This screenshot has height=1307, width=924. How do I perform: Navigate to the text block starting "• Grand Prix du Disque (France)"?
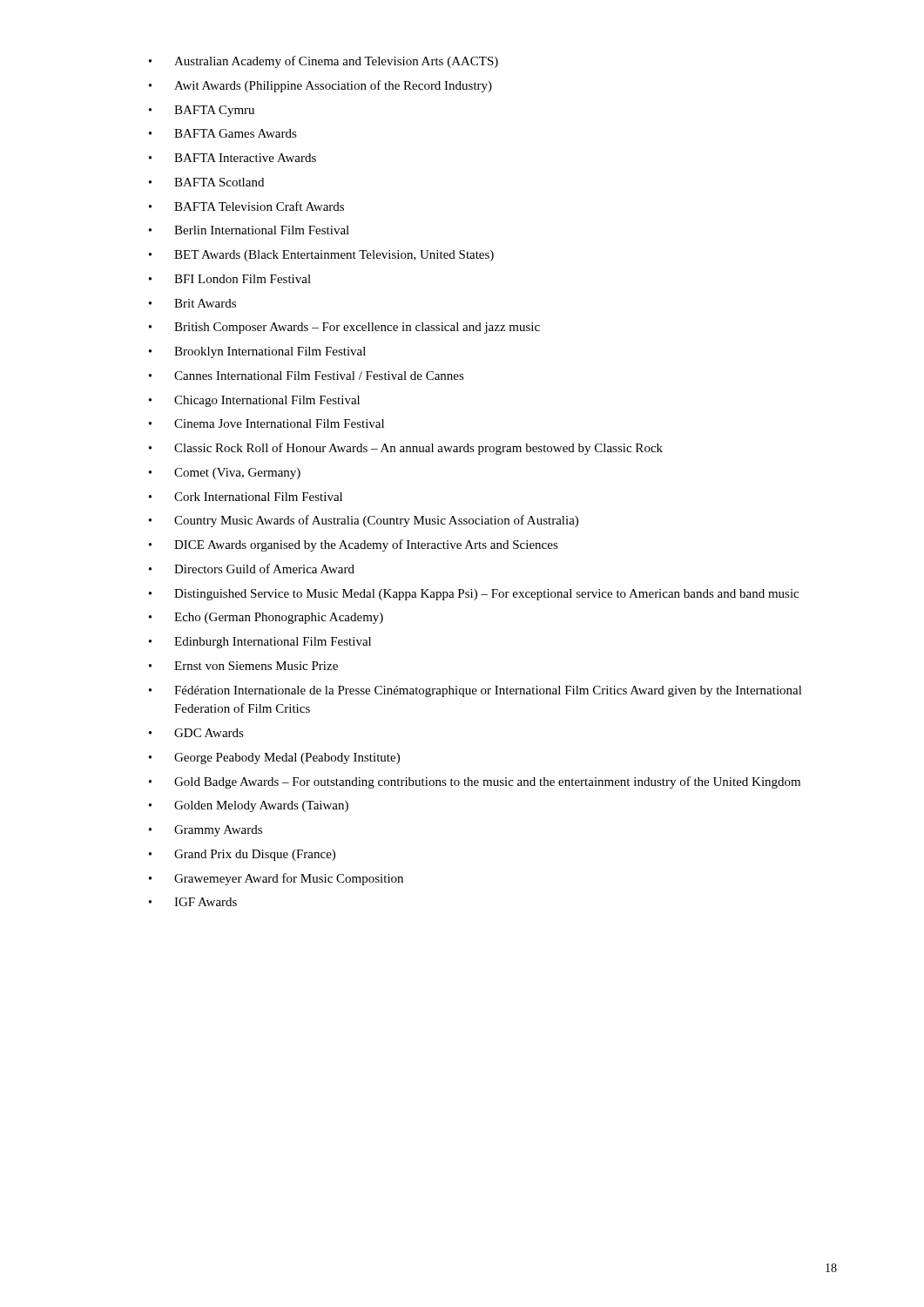[x=242, y=855]
